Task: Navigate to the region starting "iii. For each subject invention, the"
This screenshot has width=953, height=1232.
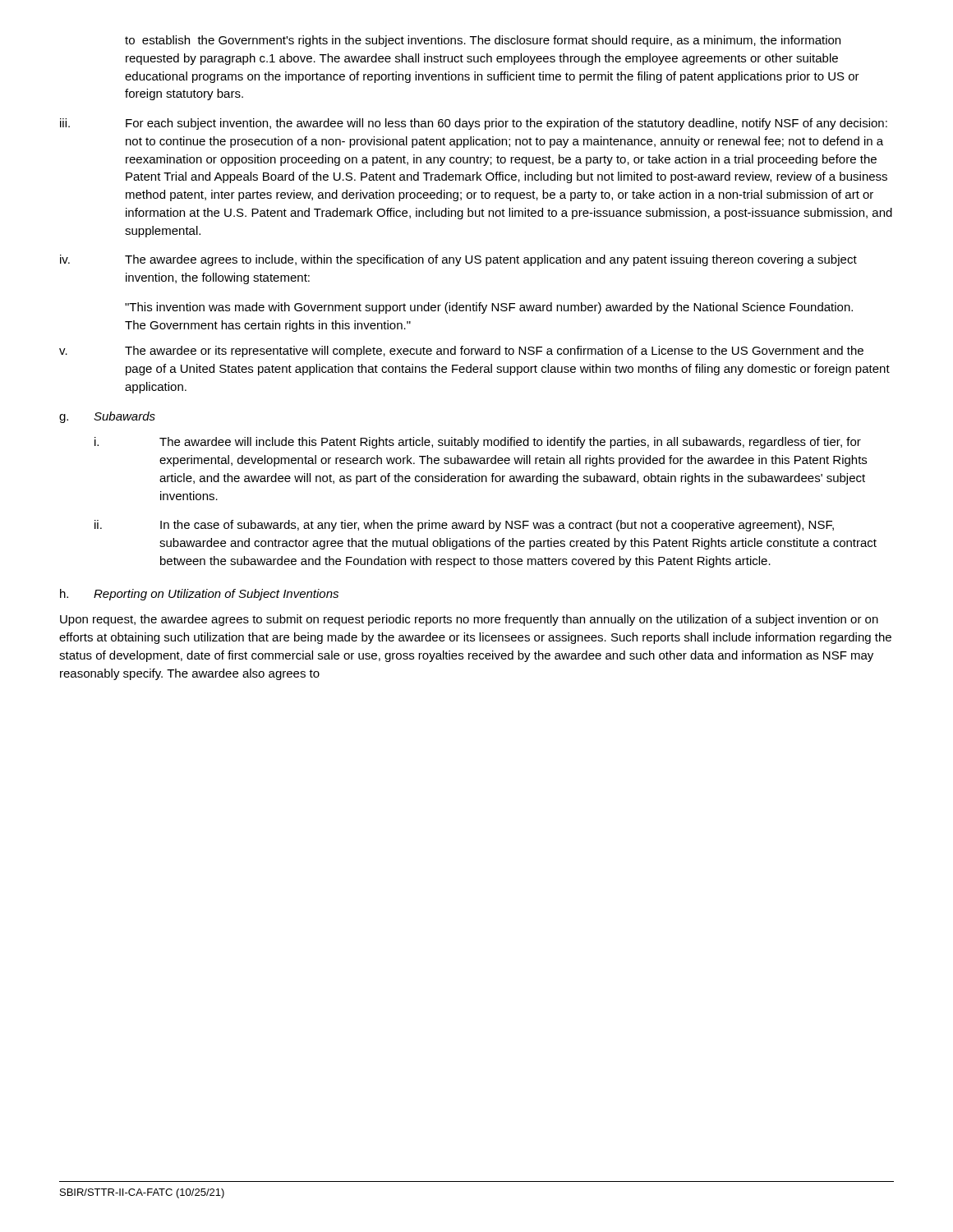Action: pyautogui.click(x=476, y=177)
